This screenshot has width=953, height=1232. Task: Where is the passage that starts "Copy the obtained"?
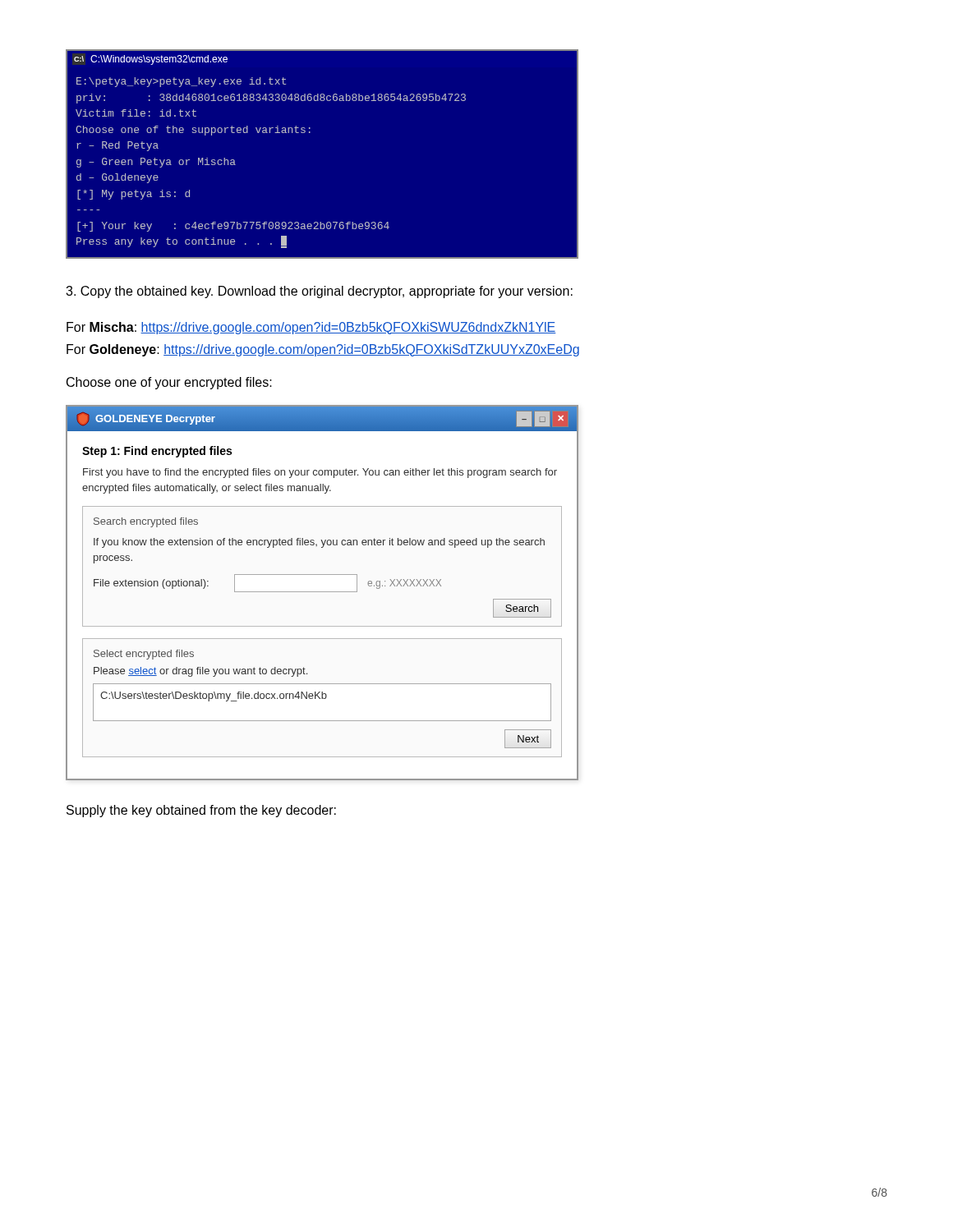(x=320, y=291)
